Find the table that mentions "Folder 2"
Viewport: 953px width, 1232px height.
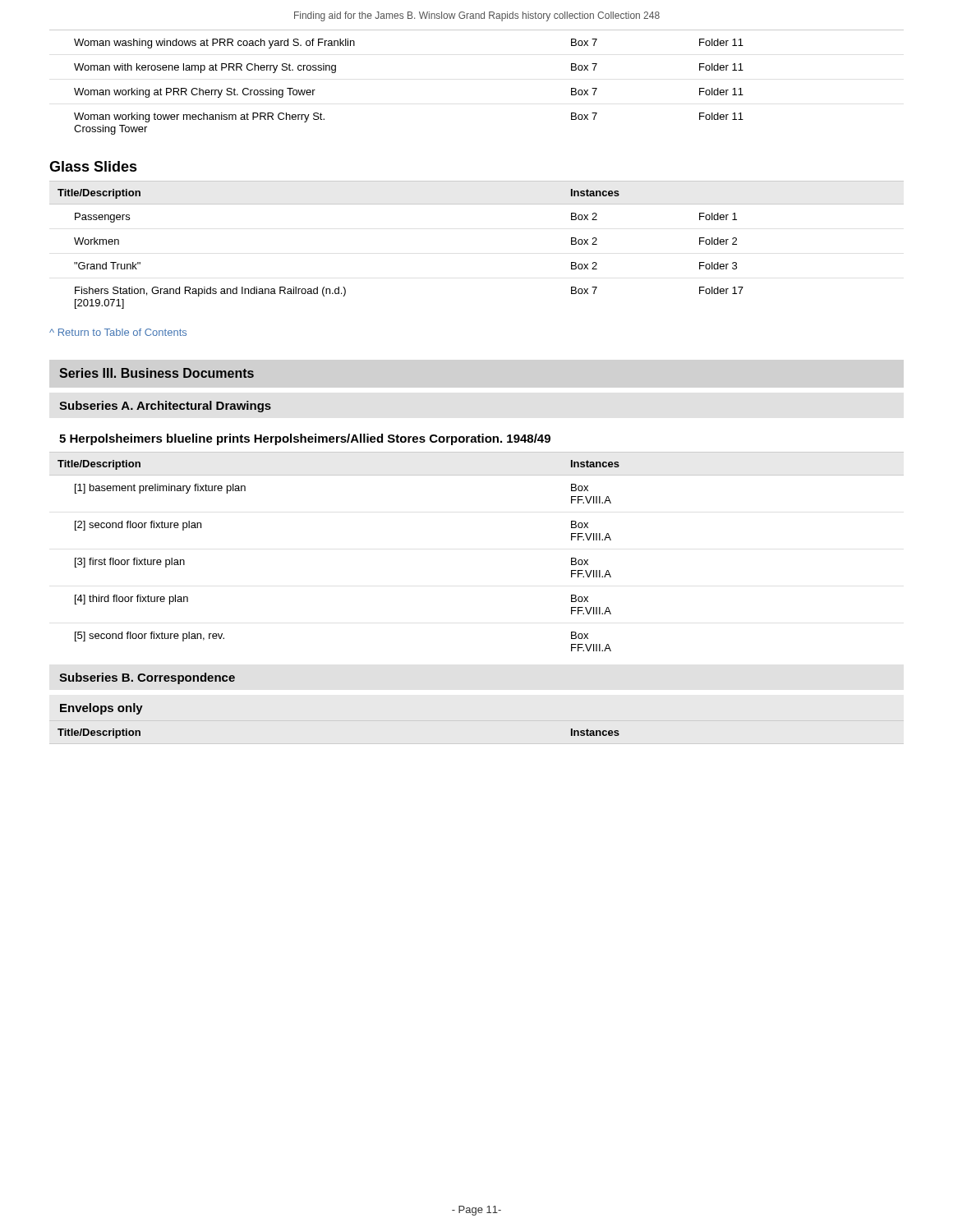click(476, 248)
